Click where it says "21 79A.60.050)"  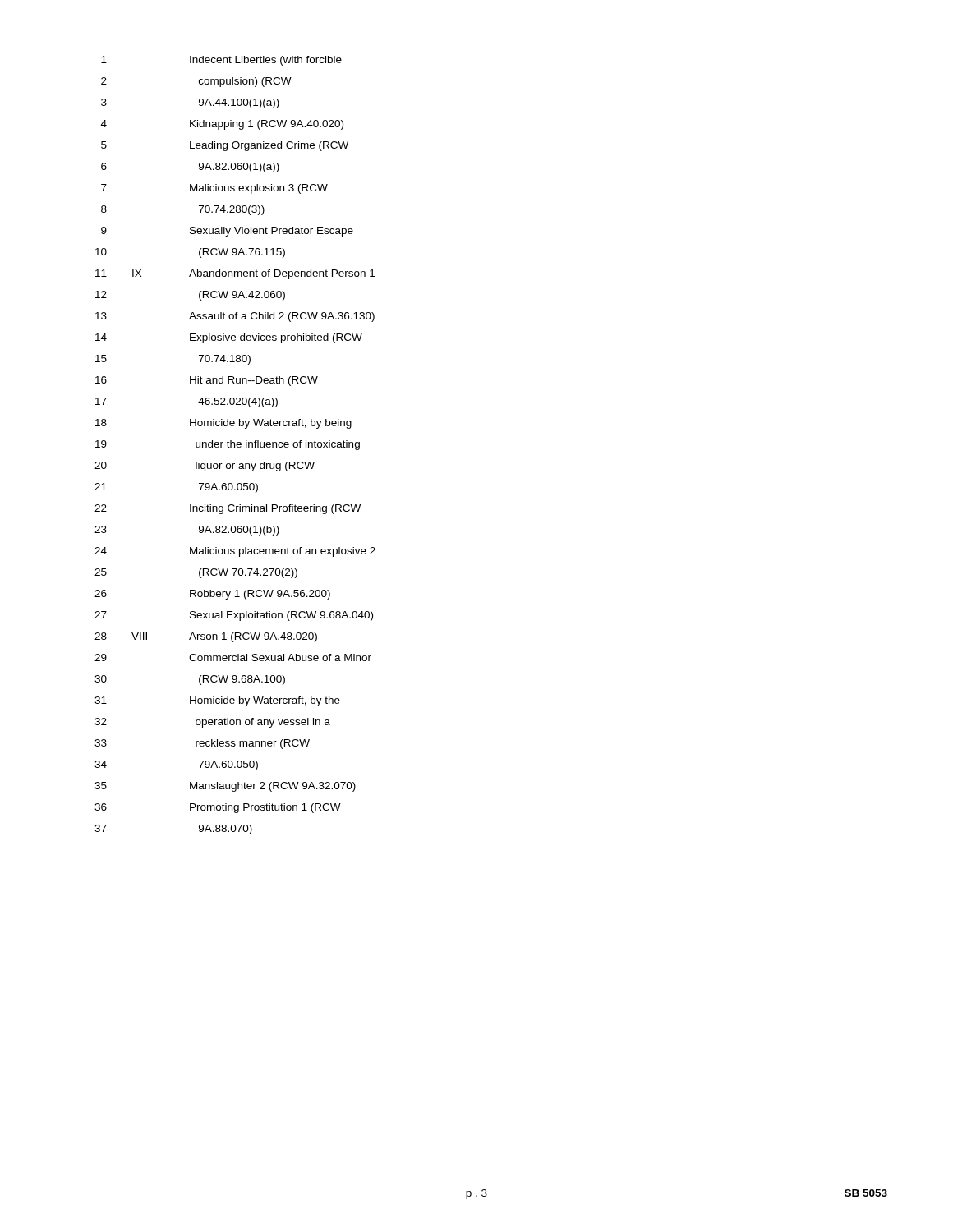pyautogui.click(x=97, y=487)
